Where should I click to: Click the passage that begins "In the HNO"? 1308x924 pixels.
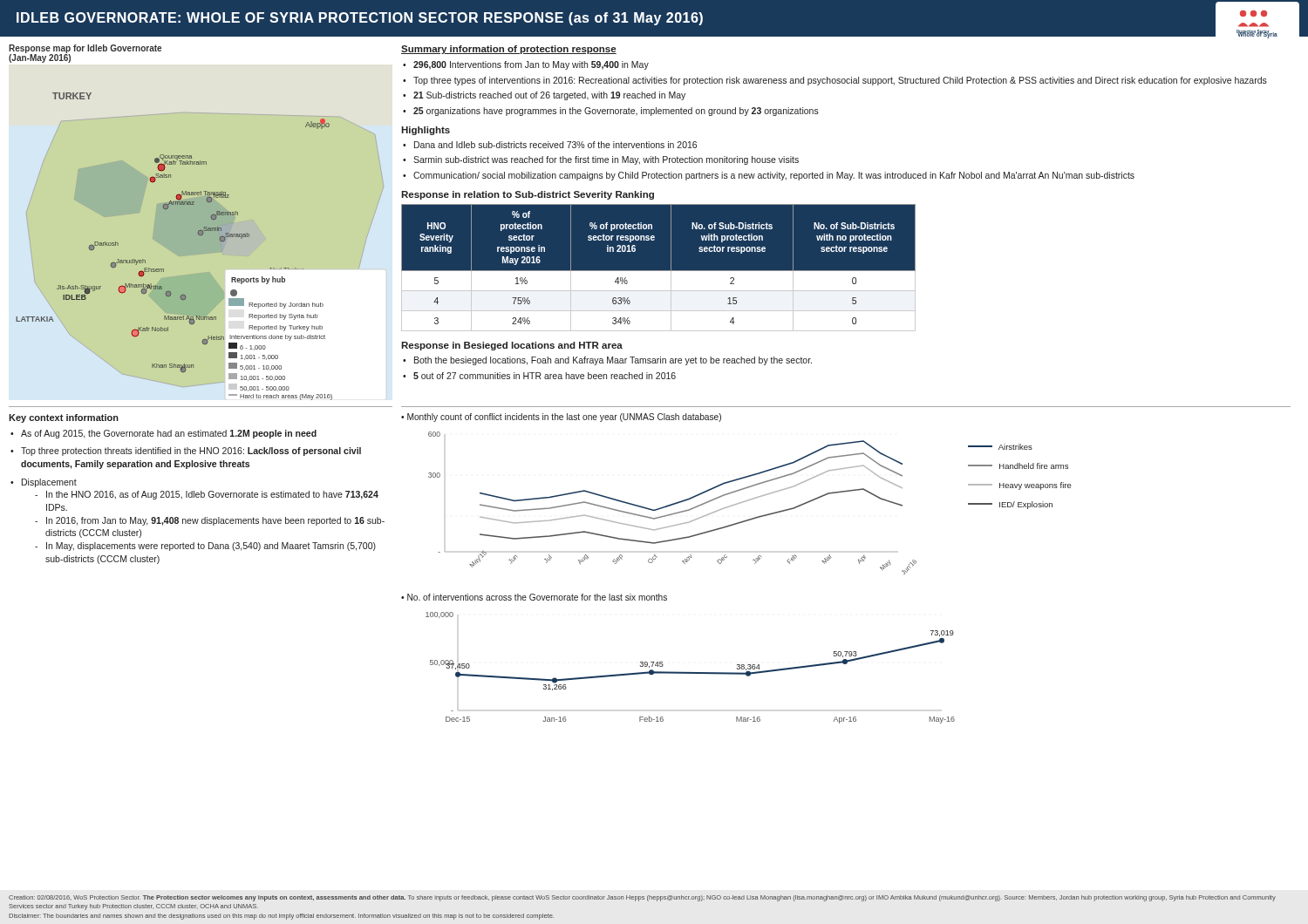tap(212, 501)
